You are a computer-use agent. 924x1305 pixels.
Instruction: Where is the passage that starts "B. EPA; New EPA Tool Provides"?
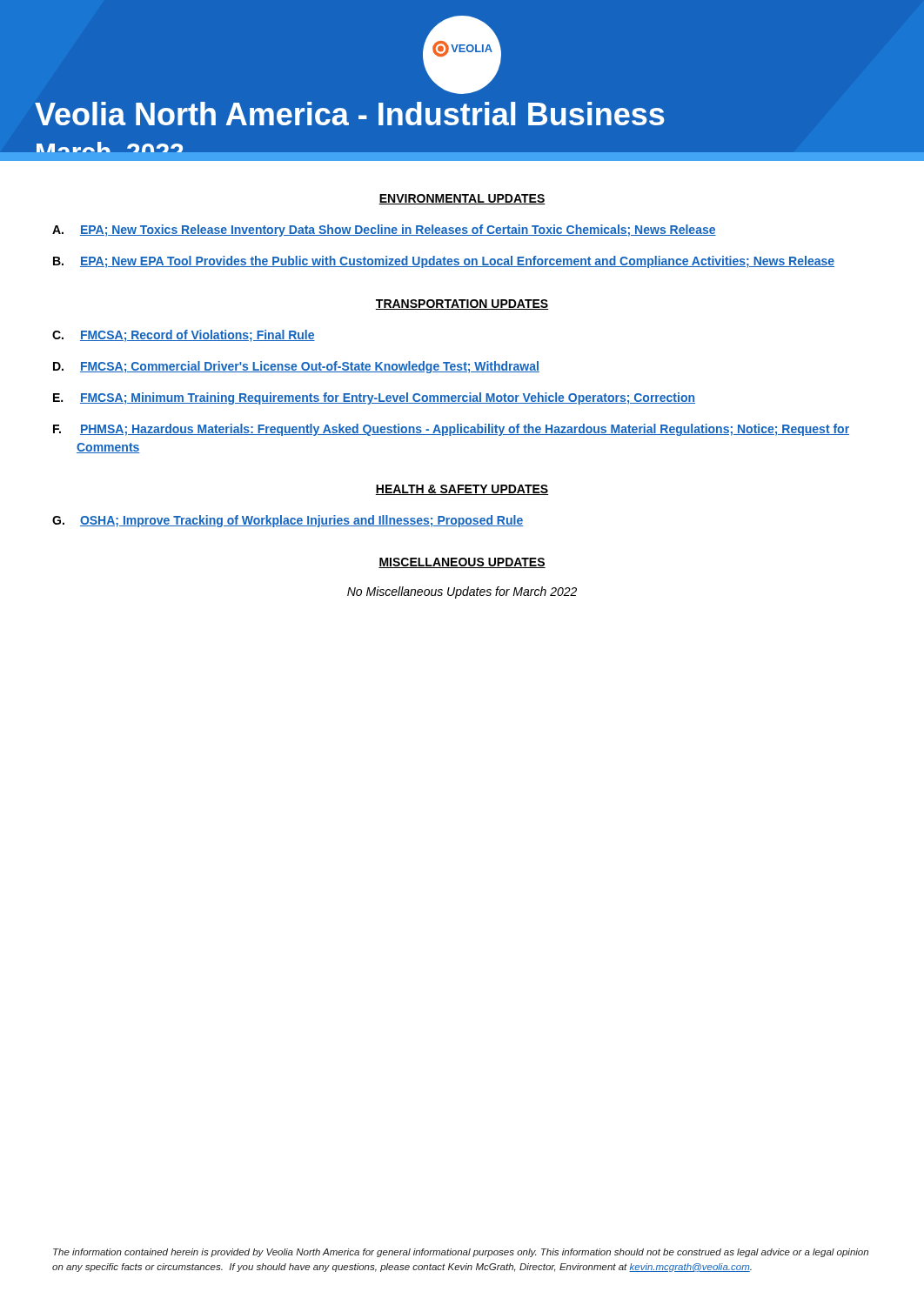[443, 261]
